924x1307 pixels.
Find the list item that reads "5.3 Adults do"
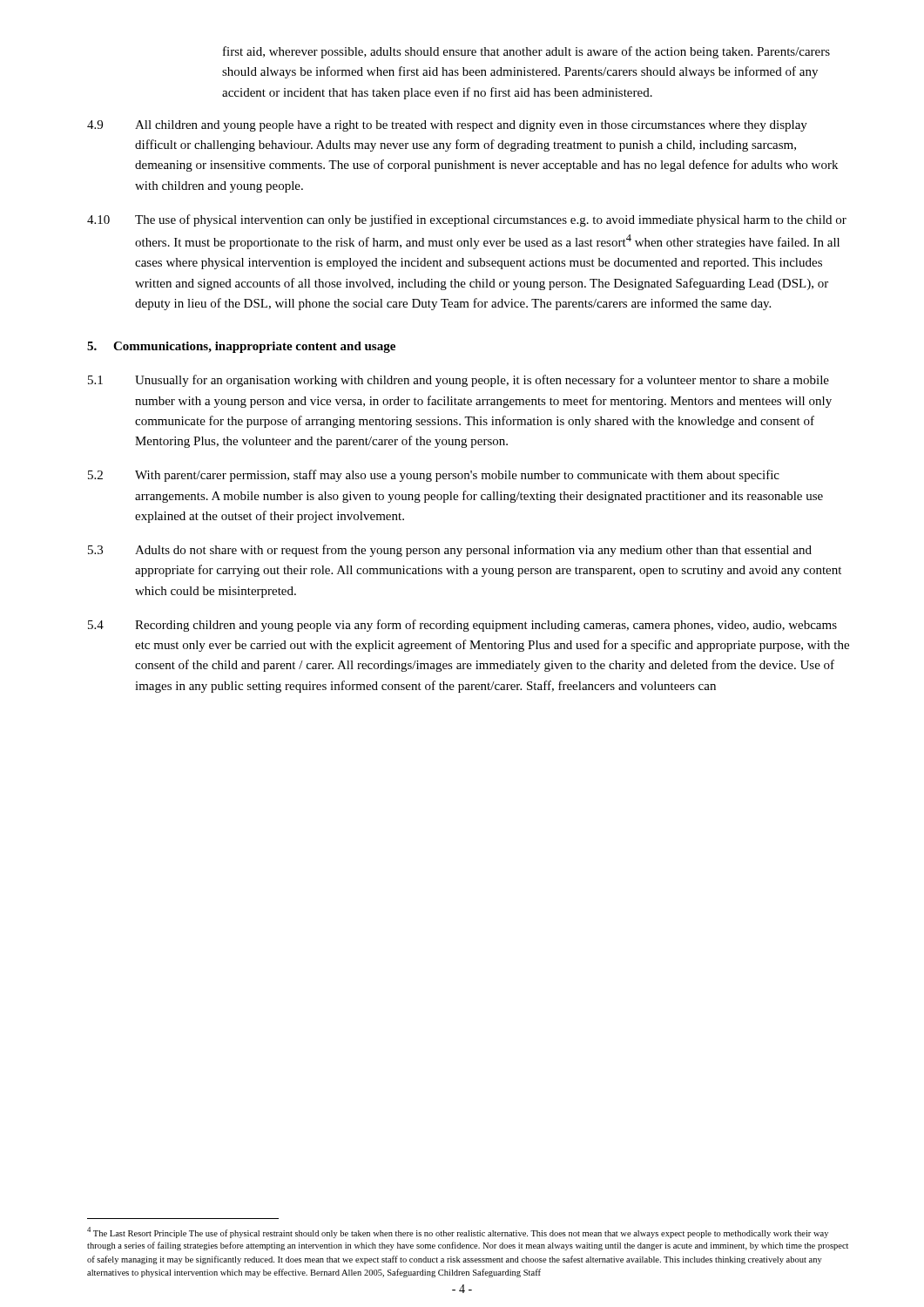click(469, 571)
